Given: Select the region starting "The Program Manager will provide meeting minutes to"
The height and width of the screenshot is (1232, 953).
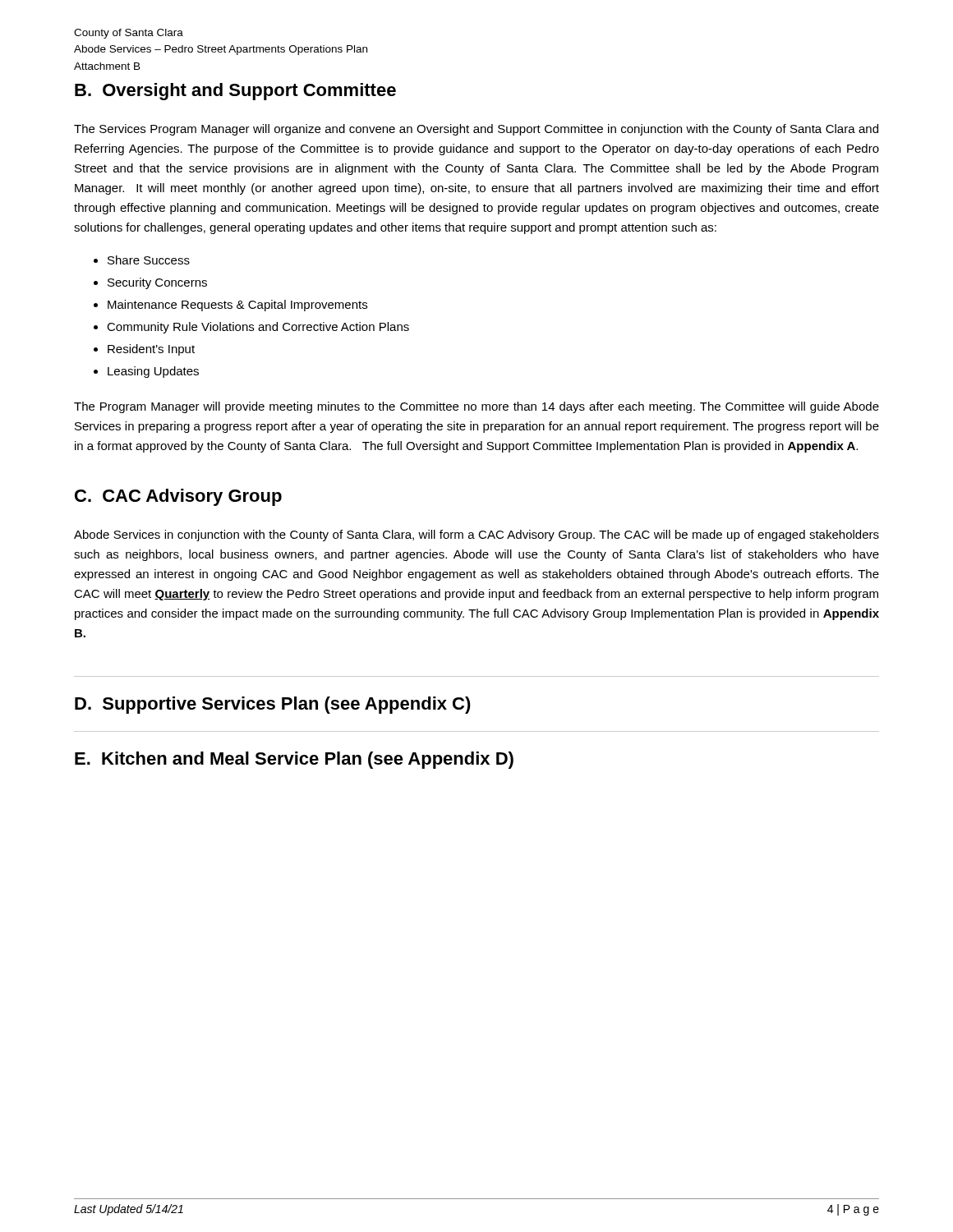Looking at the screenshot, I should pos(476,426).
